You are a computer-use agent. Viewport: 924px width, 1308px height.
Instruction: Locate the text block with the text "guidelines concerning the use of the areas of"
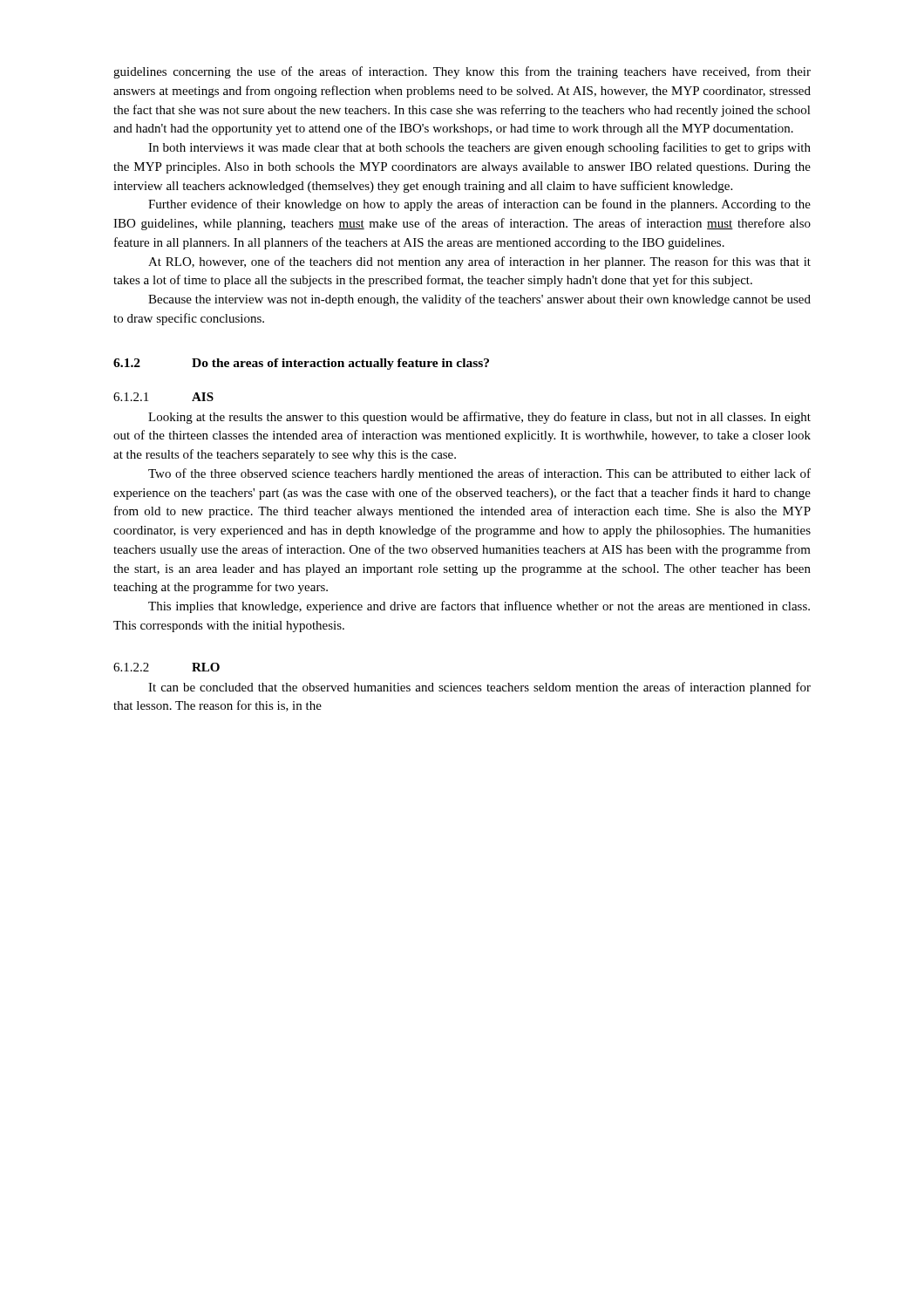click(x=462, y=196)
